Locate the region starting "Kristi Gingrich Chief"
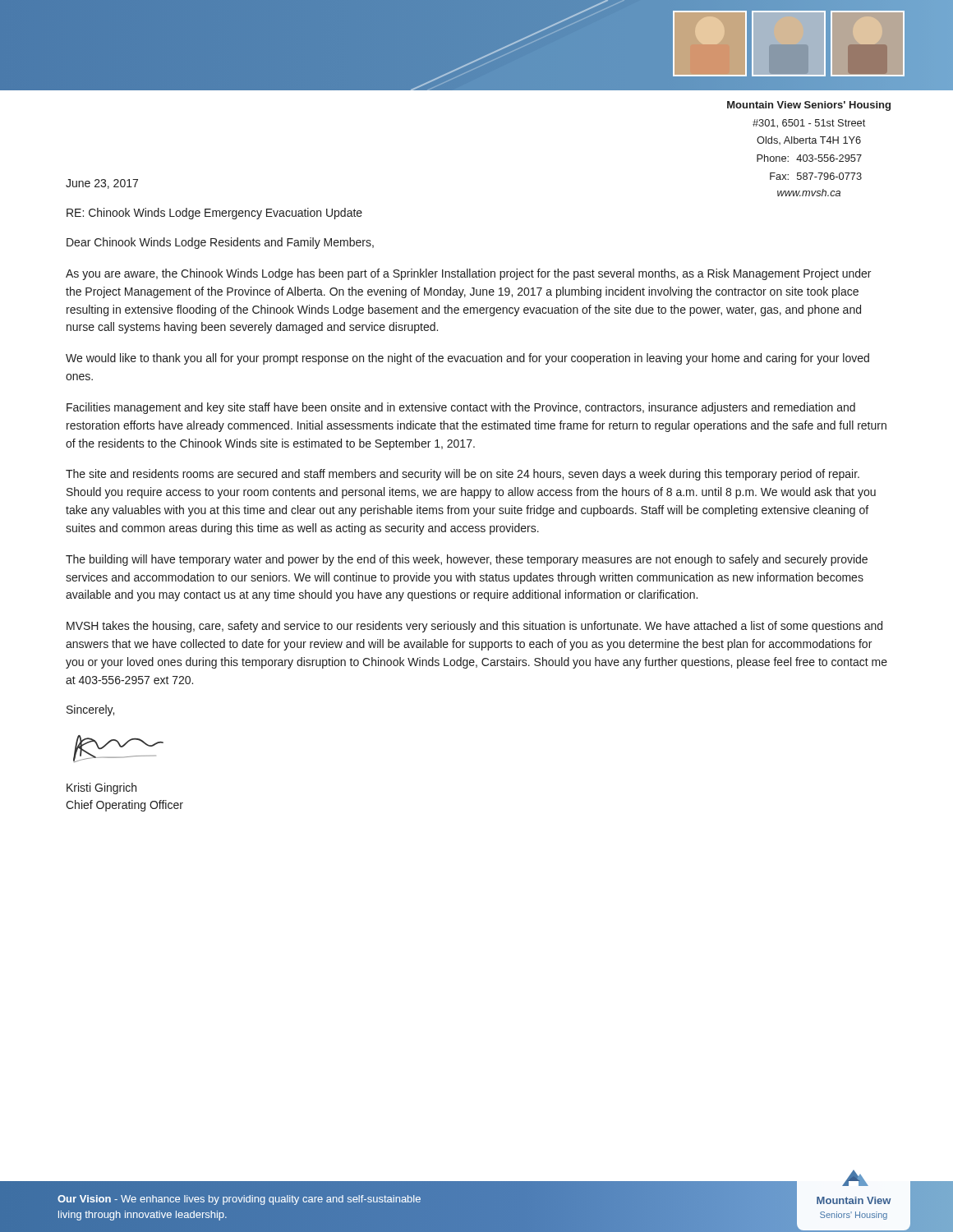 (124, 796)
